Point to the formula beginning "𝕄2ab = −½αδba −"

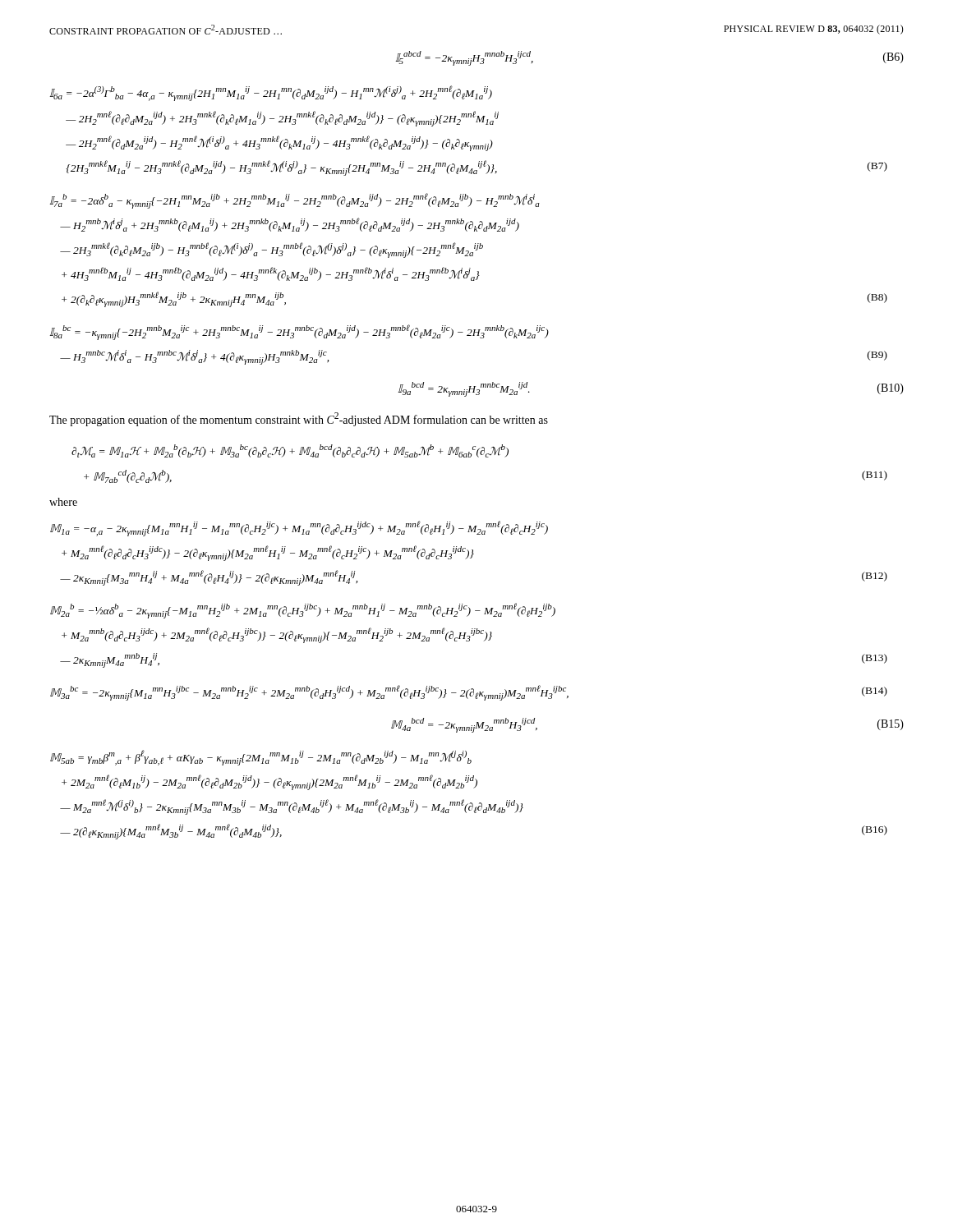476,635
